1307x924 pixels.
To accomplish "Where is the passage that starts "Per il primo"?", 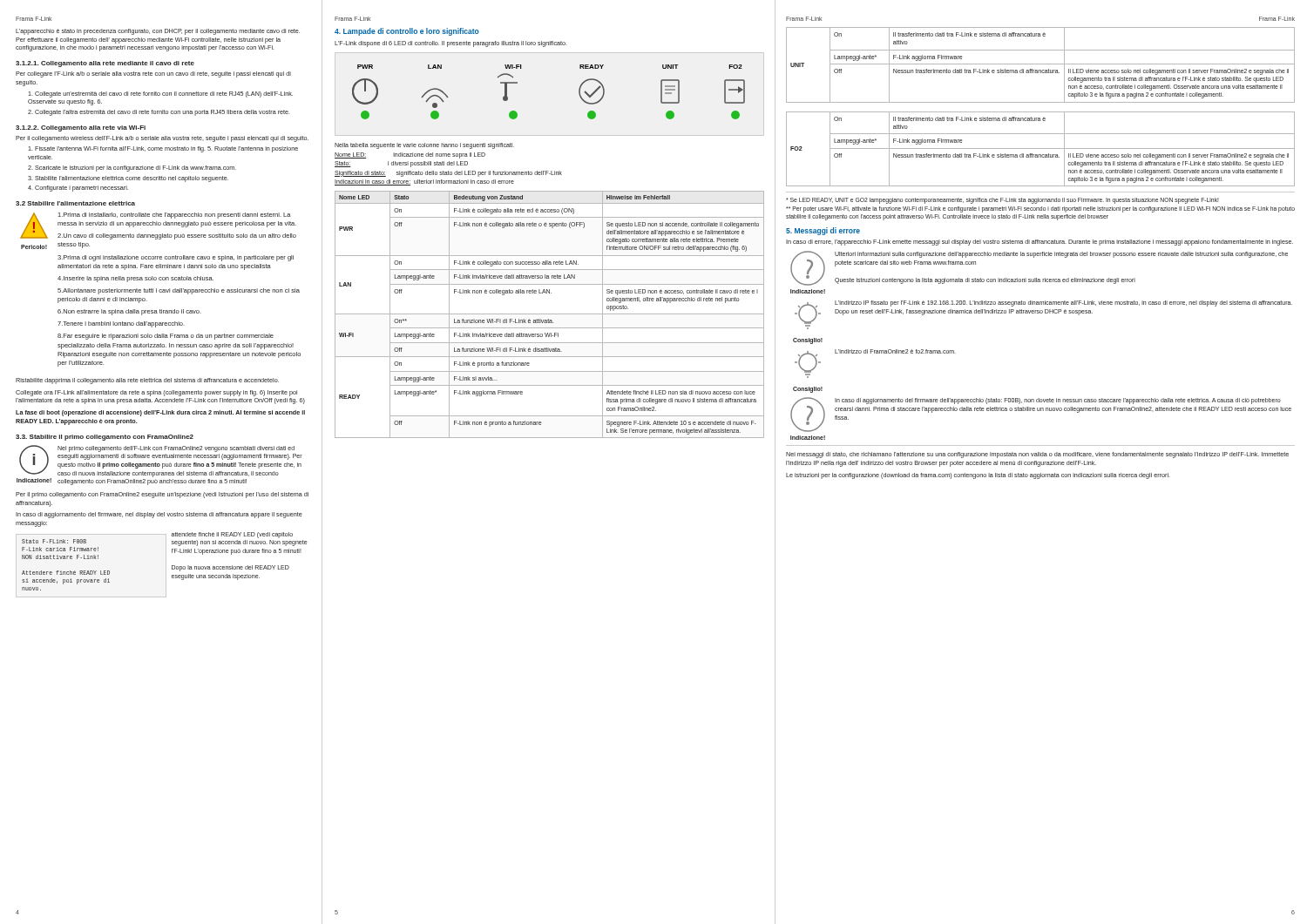I will (x=162, y=498).
